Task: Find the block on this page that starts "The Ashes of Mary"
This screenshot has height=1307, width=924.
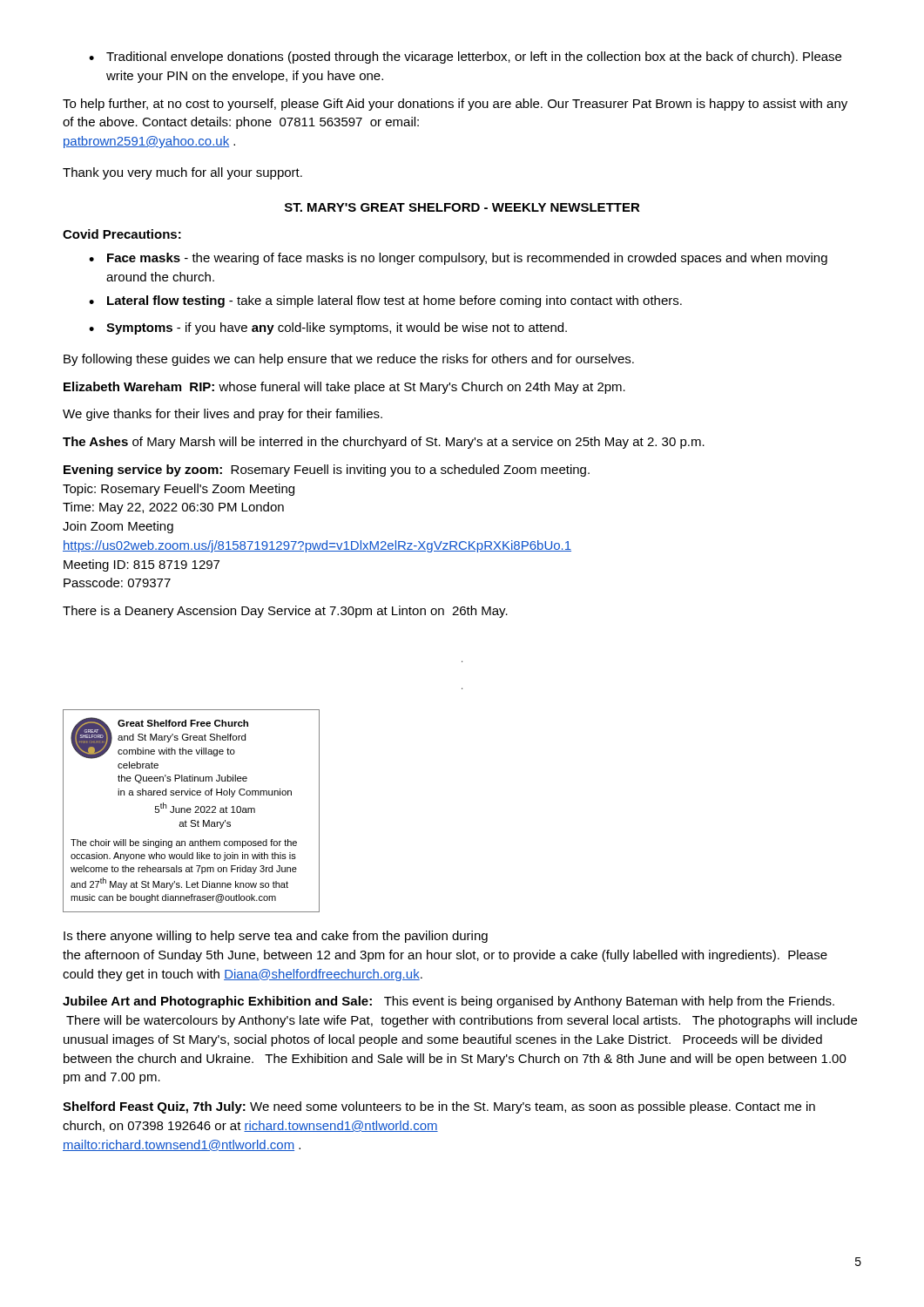Action: [384, 442]
